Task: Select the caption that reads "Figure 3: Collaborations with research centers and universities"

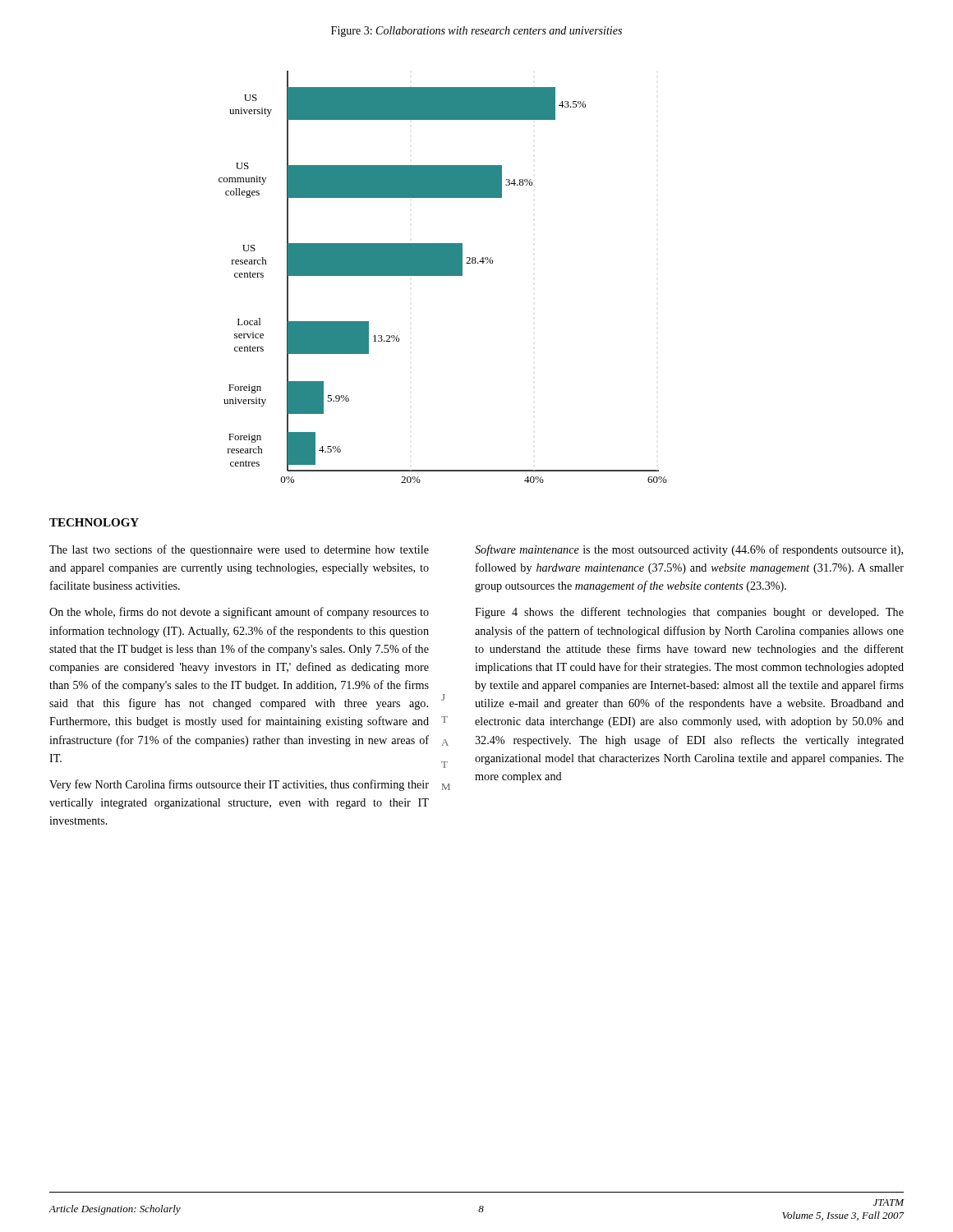Action: tap(476, 31)
